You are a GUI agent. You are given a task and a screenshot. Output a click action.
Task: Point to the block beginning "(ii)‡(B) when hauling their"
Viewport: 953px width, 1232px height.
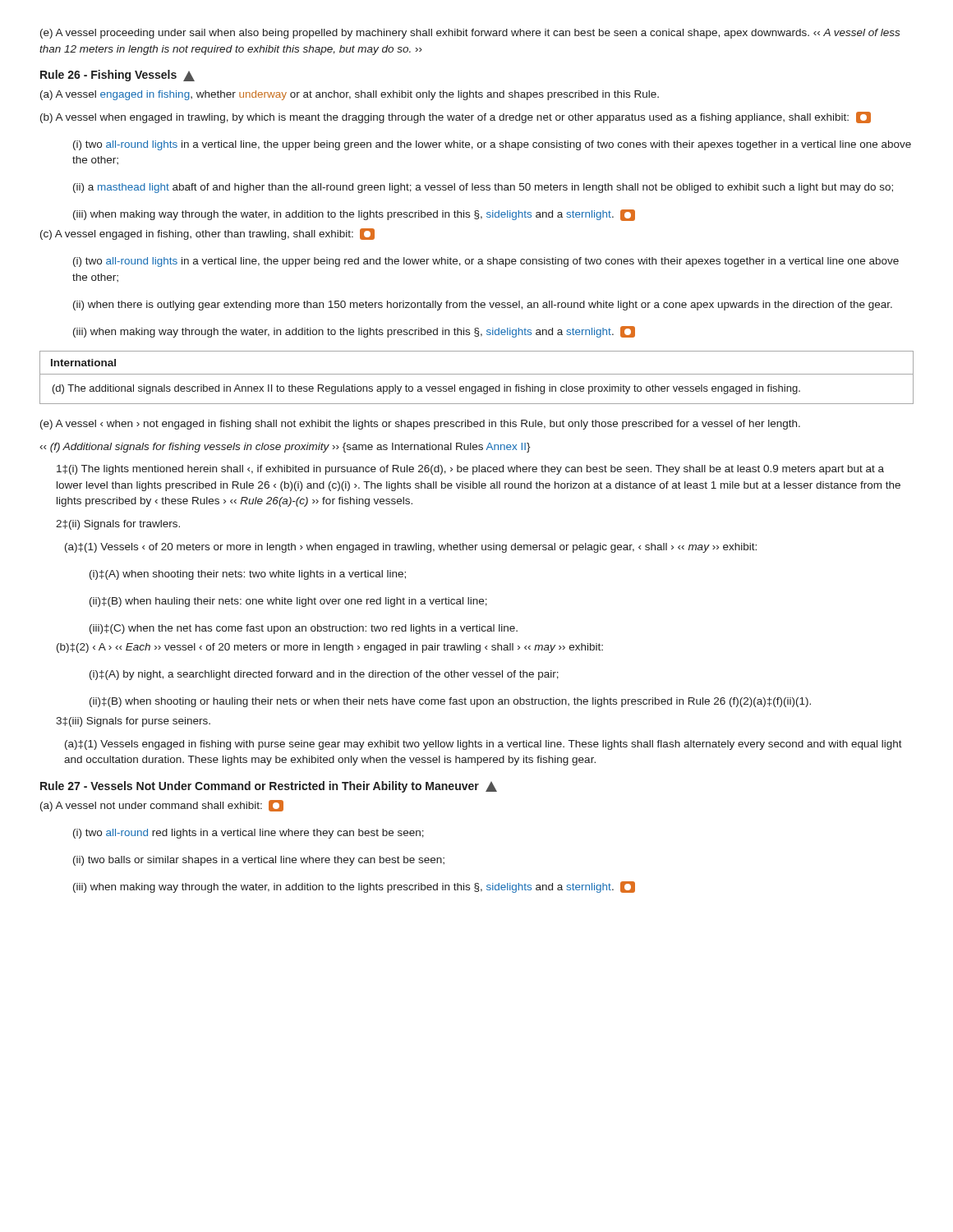tap(288, 602)
